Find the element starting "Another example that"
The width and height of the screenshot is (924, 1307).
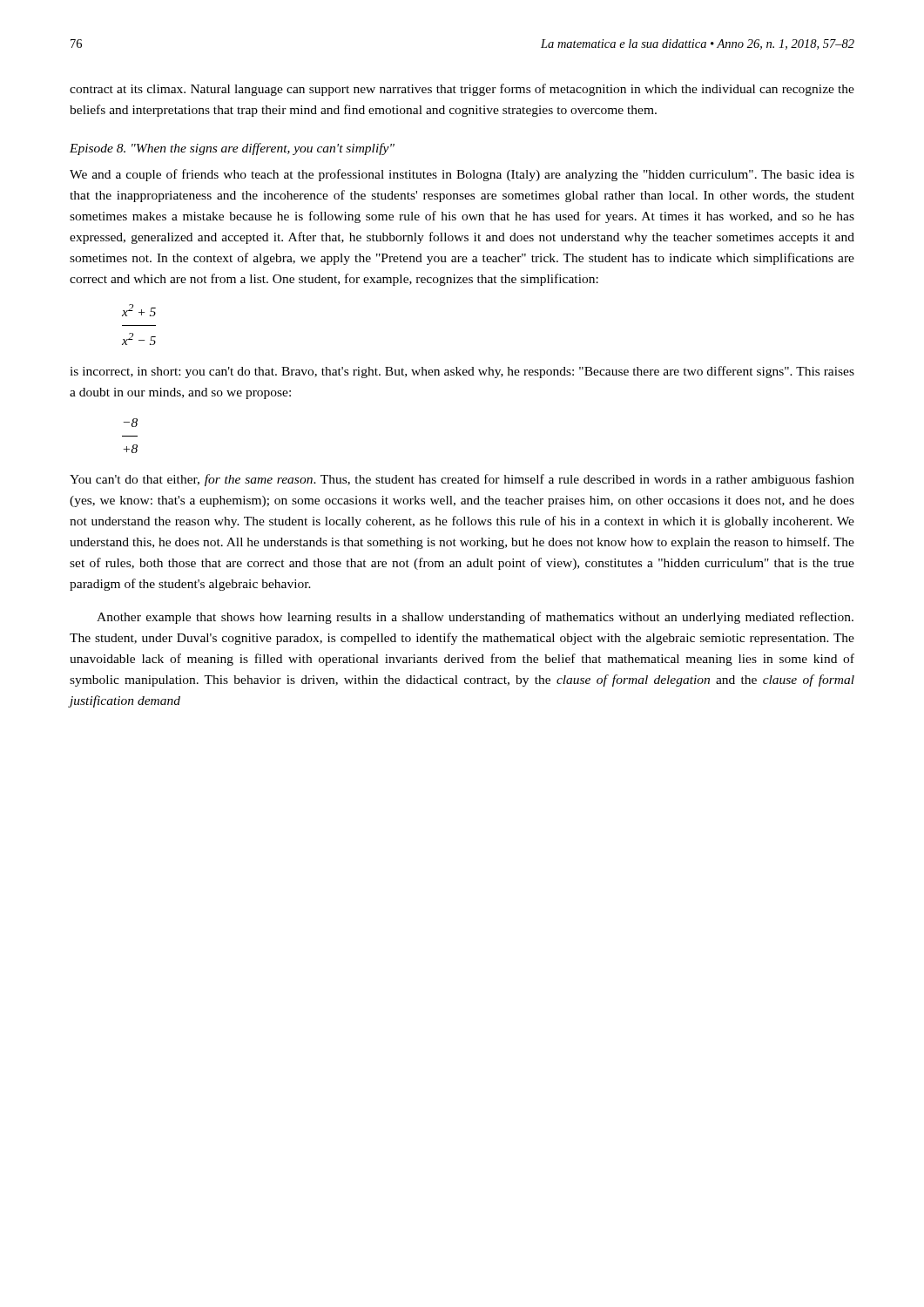(462, 658)
